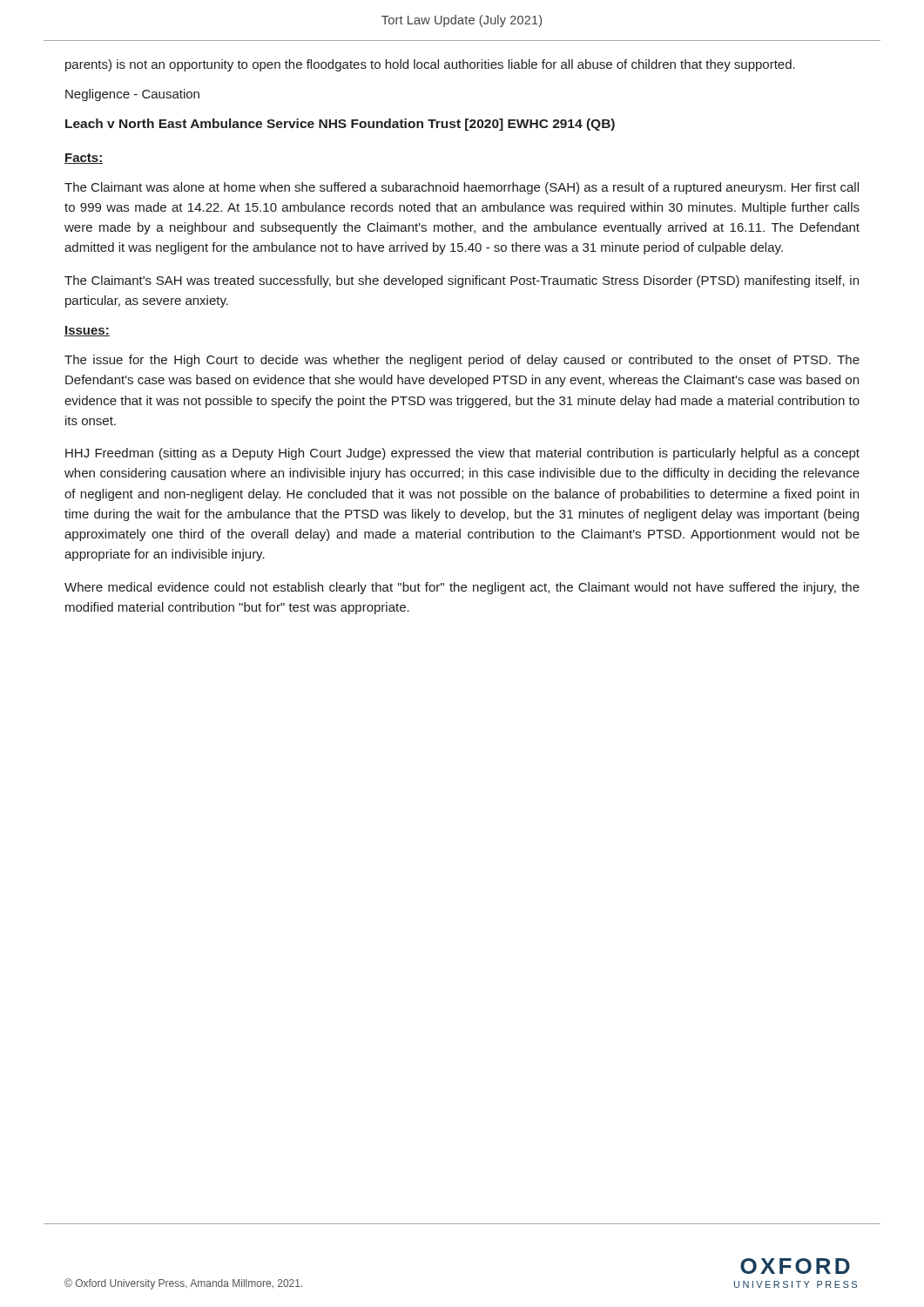The height and width of the screenshot is (1307, 924).
Task: Select the text block that says "The Claimant's SAH was treated successfully, but"
Action: coord(462,290)
